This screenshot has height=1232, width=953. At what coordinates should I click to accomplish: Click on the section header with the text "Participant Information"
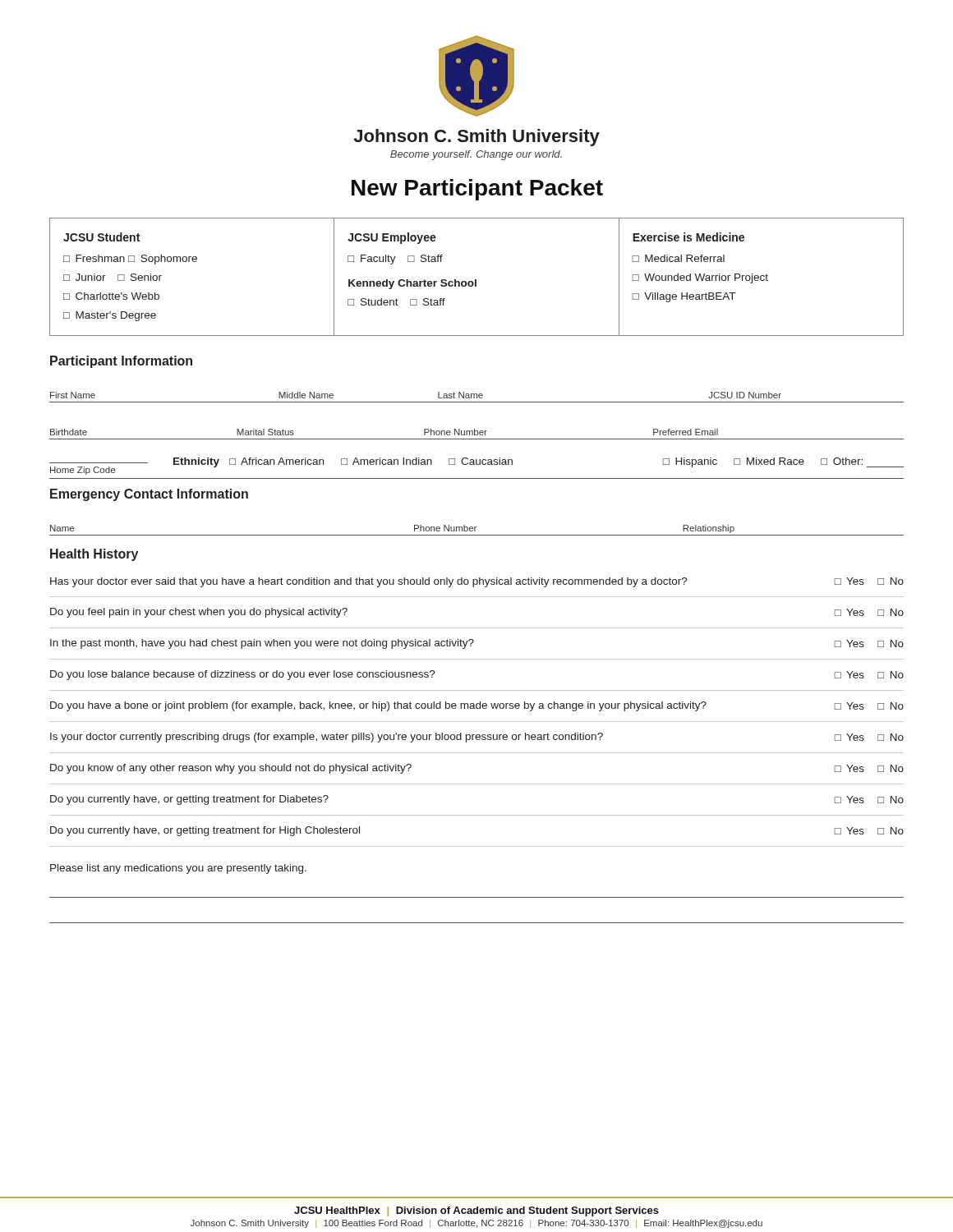(x=121, y=361)
